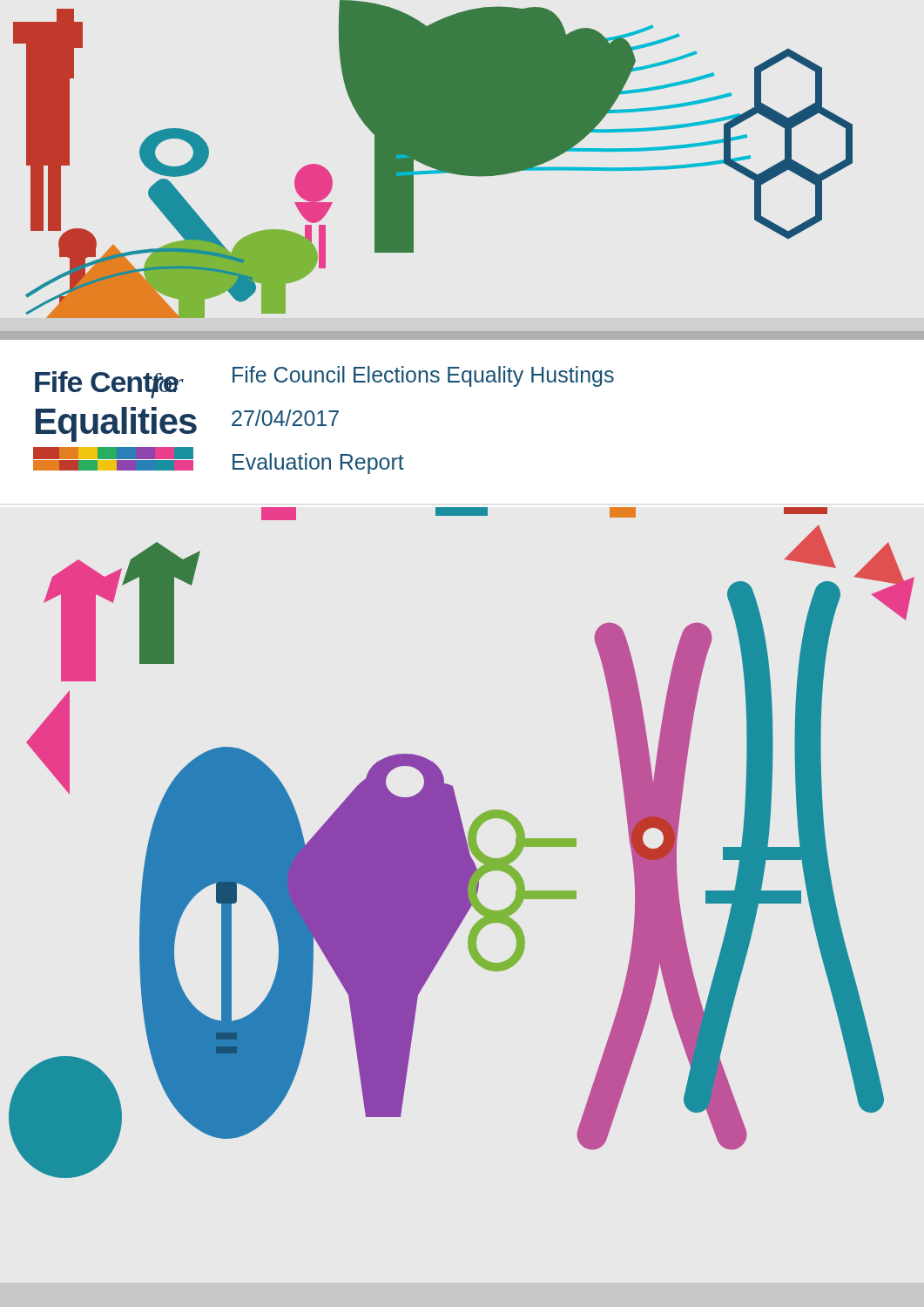Locate the element starting "Fife Council Elections"
Screen dimensions: 1307x924
[x=423, y=375]
